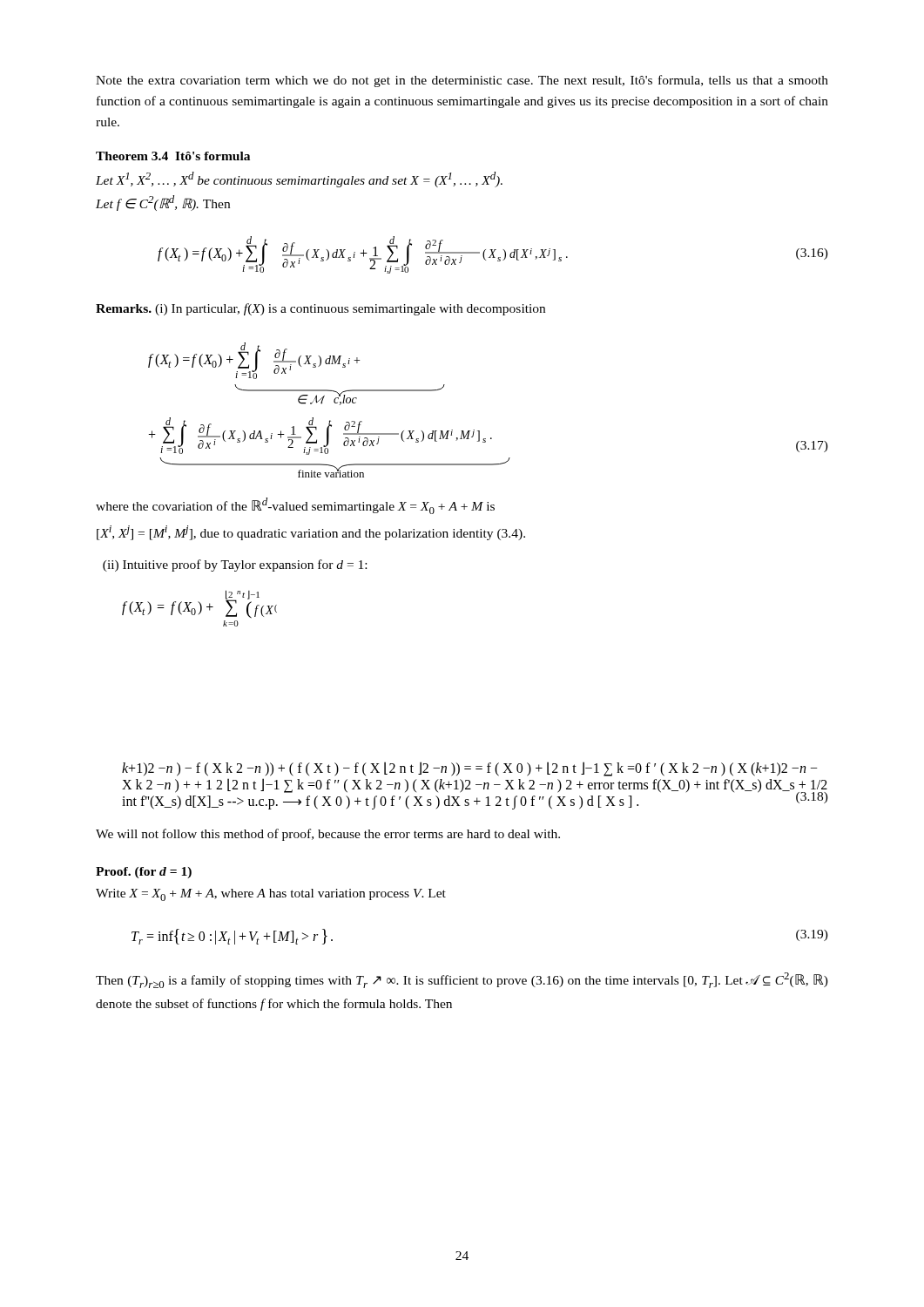Find the section header that says "Theorem 3.4 Itô's formula"
924x1307 pixels.
pos(173,156)
